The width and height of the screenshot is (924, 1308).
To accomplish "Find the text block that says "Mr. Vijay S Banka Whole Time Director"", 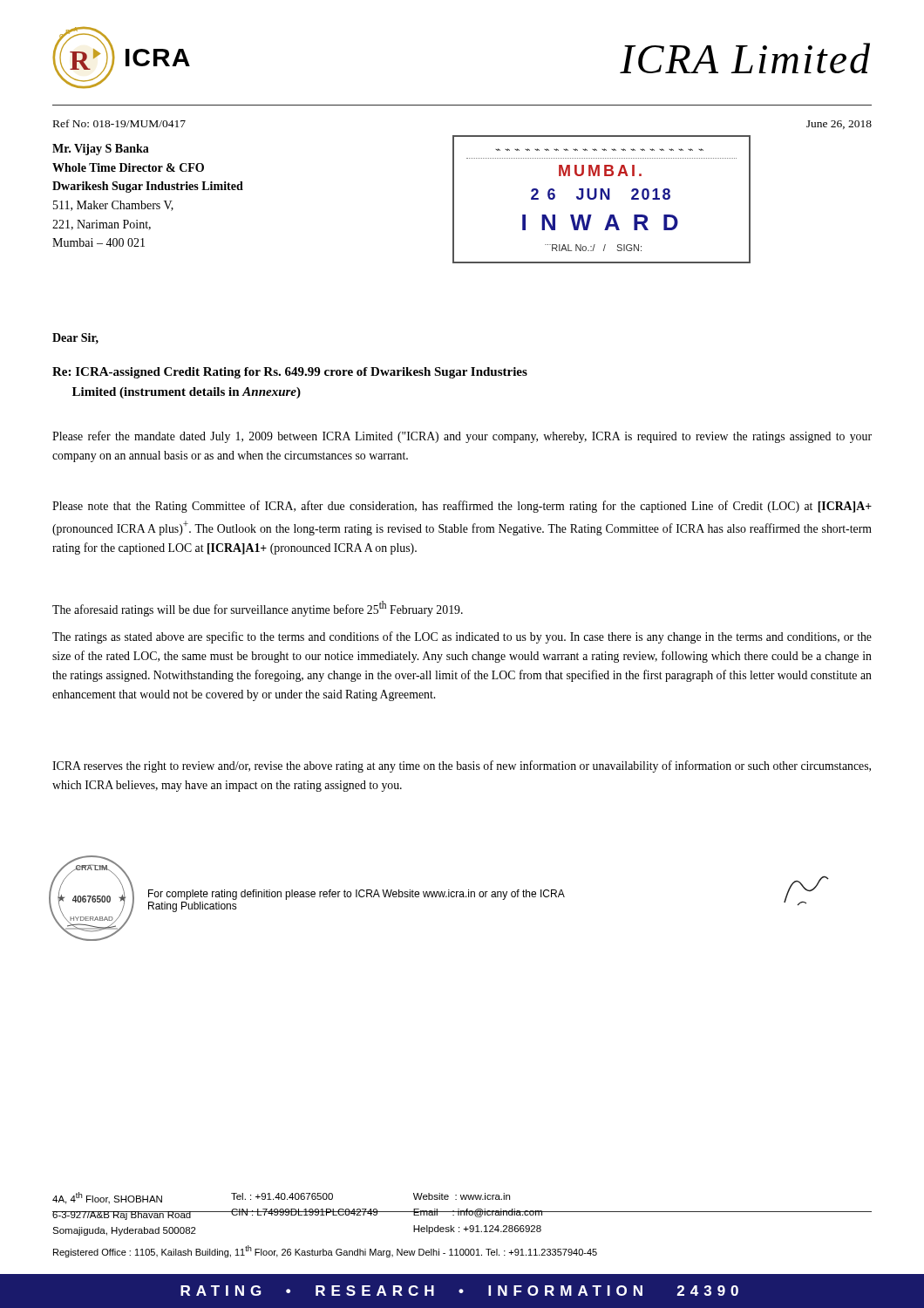I will [x=148, y=196].
